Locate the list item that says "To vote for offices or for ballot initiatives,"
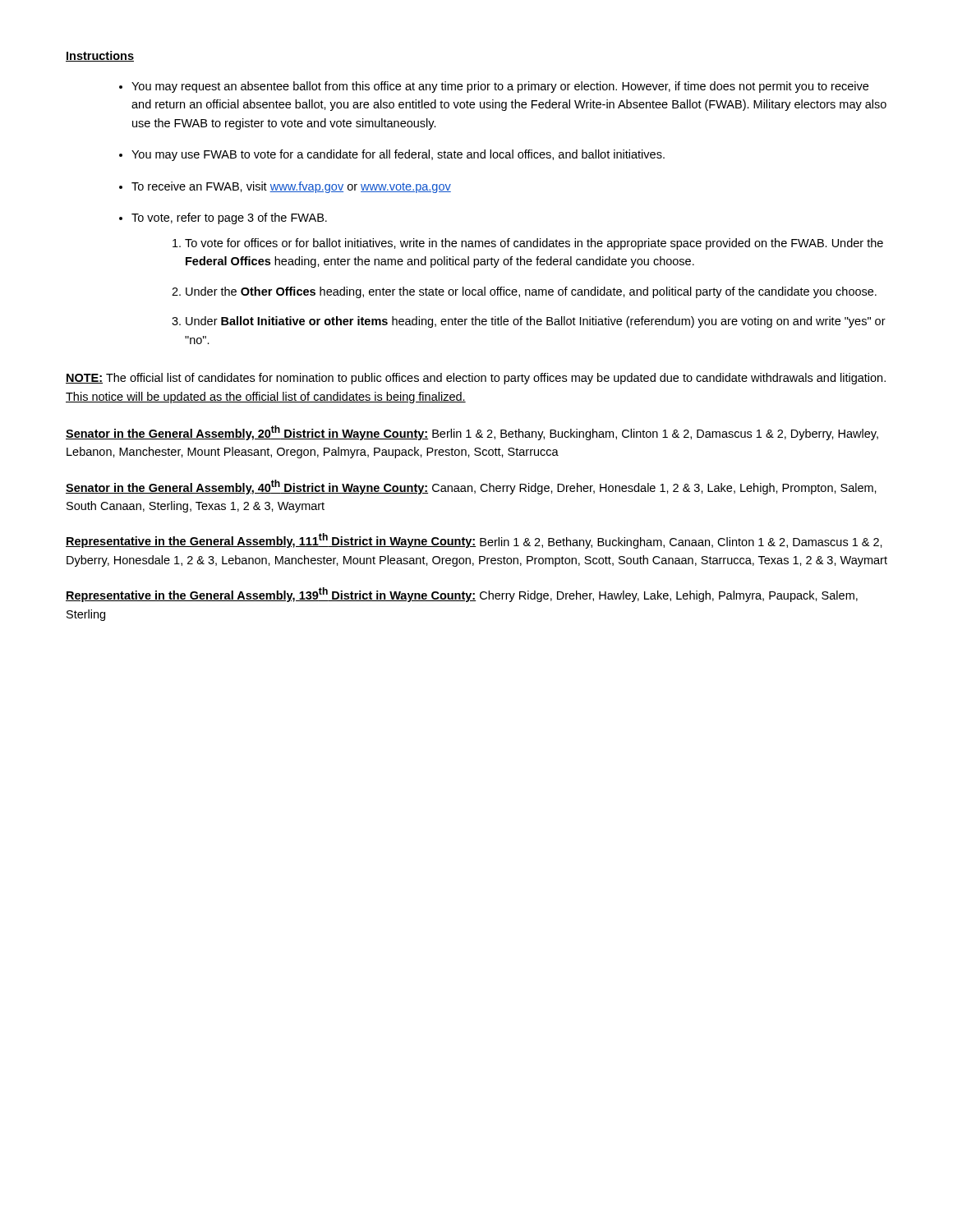This screenshot has height=1232, width=953. coord(536,252)
